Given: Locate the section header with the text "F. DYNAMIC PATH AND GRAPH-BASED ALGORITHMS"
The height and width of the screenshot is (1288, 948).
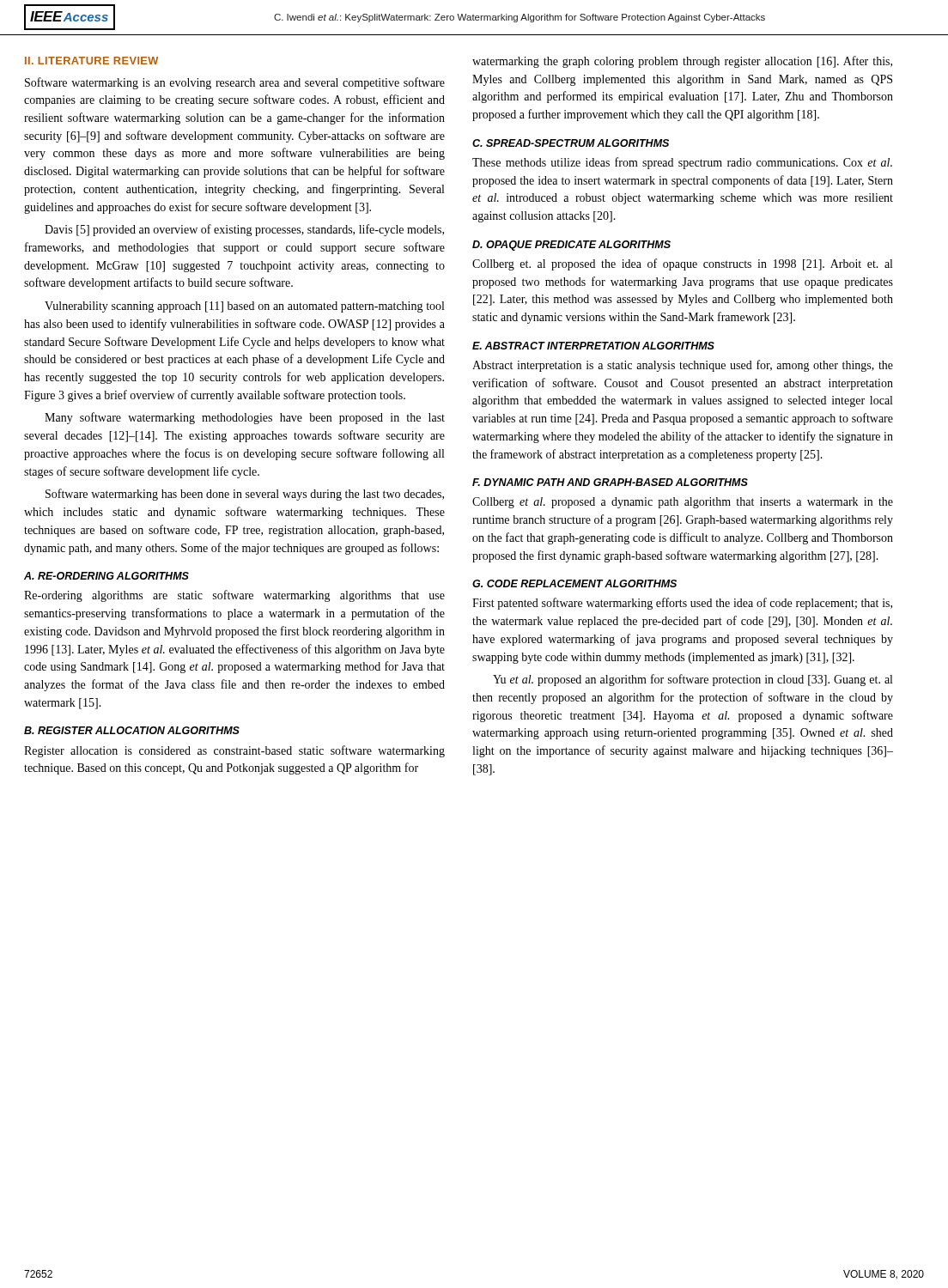Looking at the screenshot, I should (x=610, y=483).
